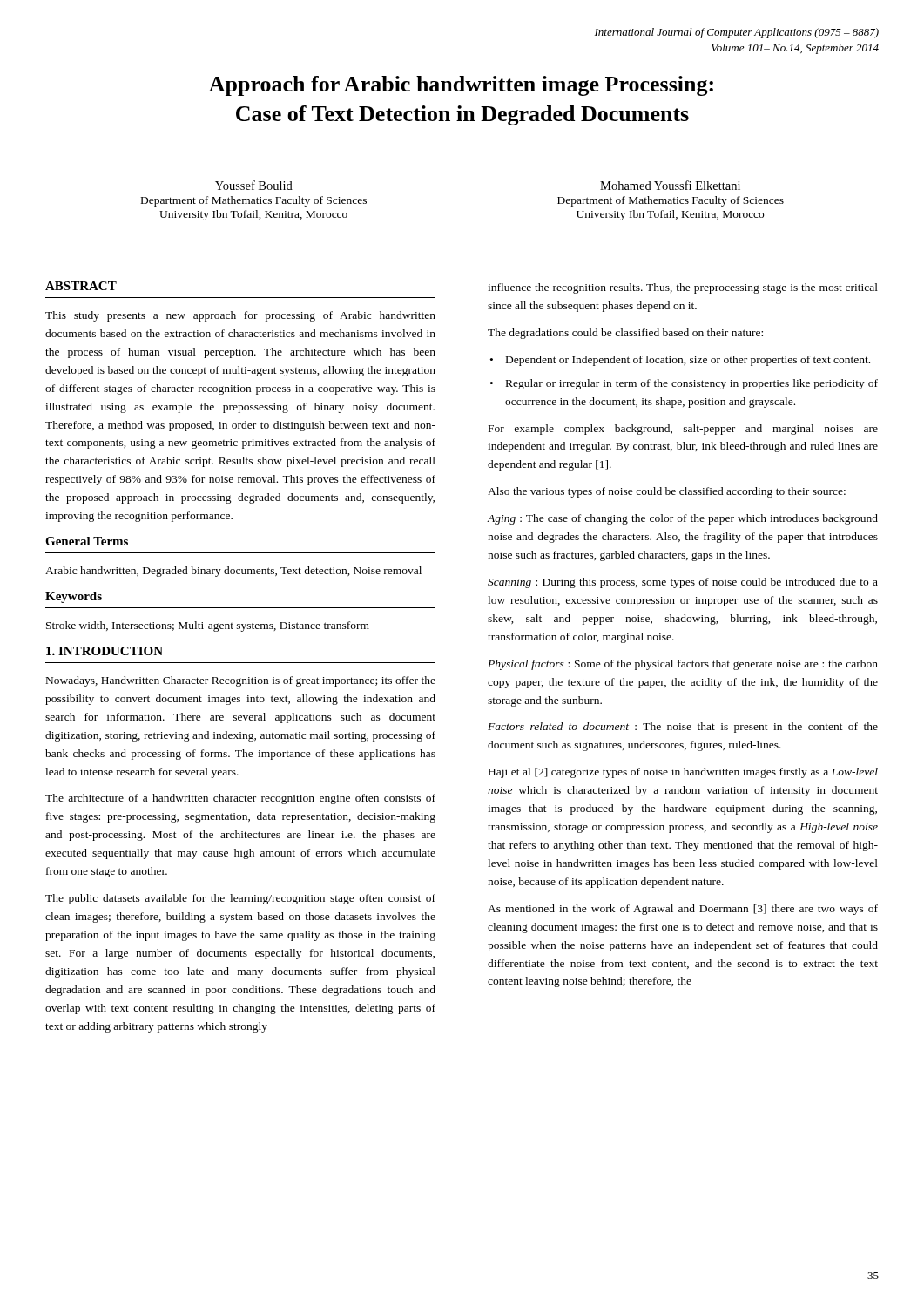
Task: Click the passage that begins "Scanning : During this process, some types"
Action: pyautogui.click(x=683, y=609)
